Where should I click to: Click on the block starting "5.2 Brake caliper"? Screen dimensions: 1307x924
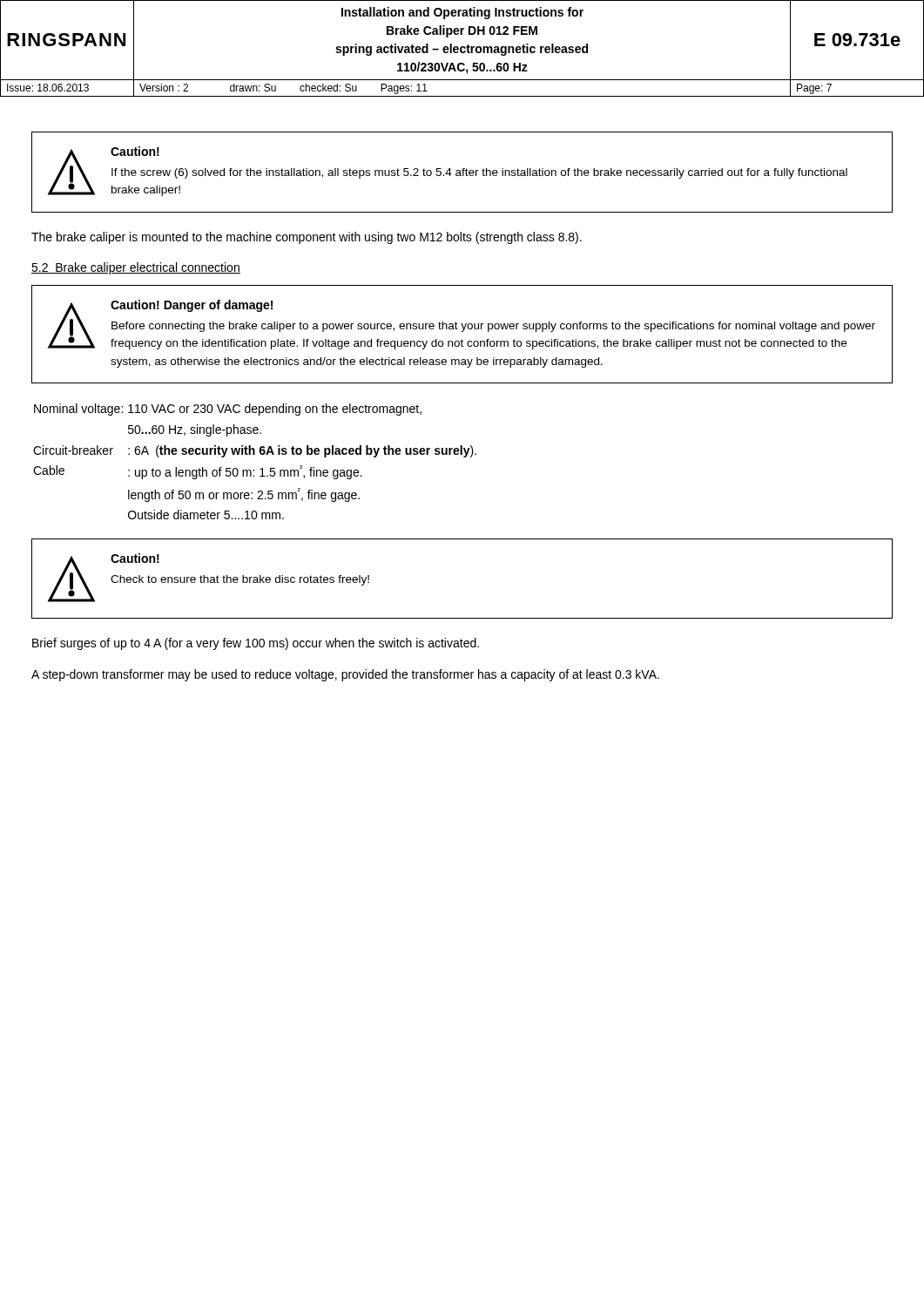pyautogui.click(x=136, y=268)
